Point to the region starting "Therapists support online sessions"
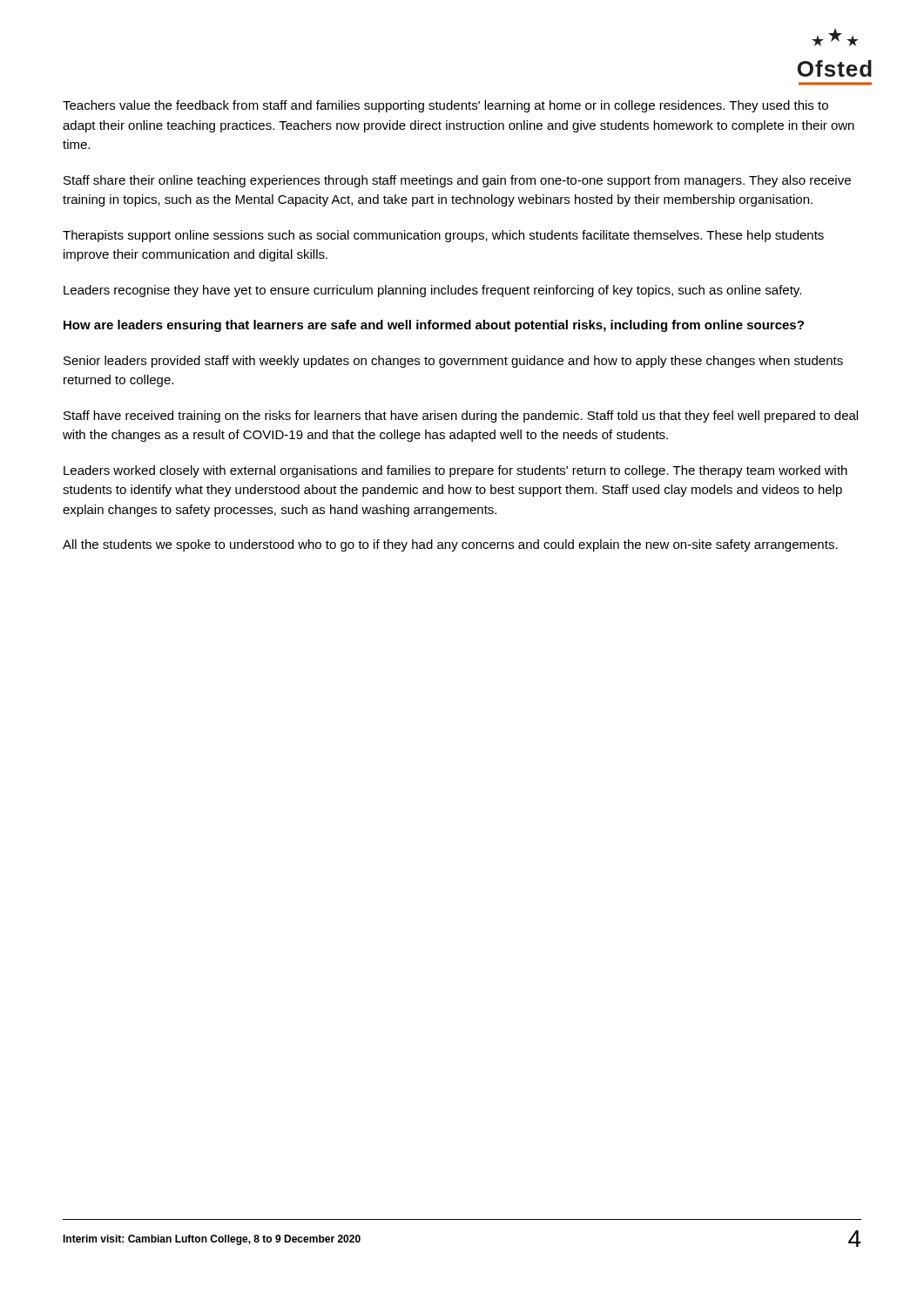The image size is (924, 1307). 462,245
